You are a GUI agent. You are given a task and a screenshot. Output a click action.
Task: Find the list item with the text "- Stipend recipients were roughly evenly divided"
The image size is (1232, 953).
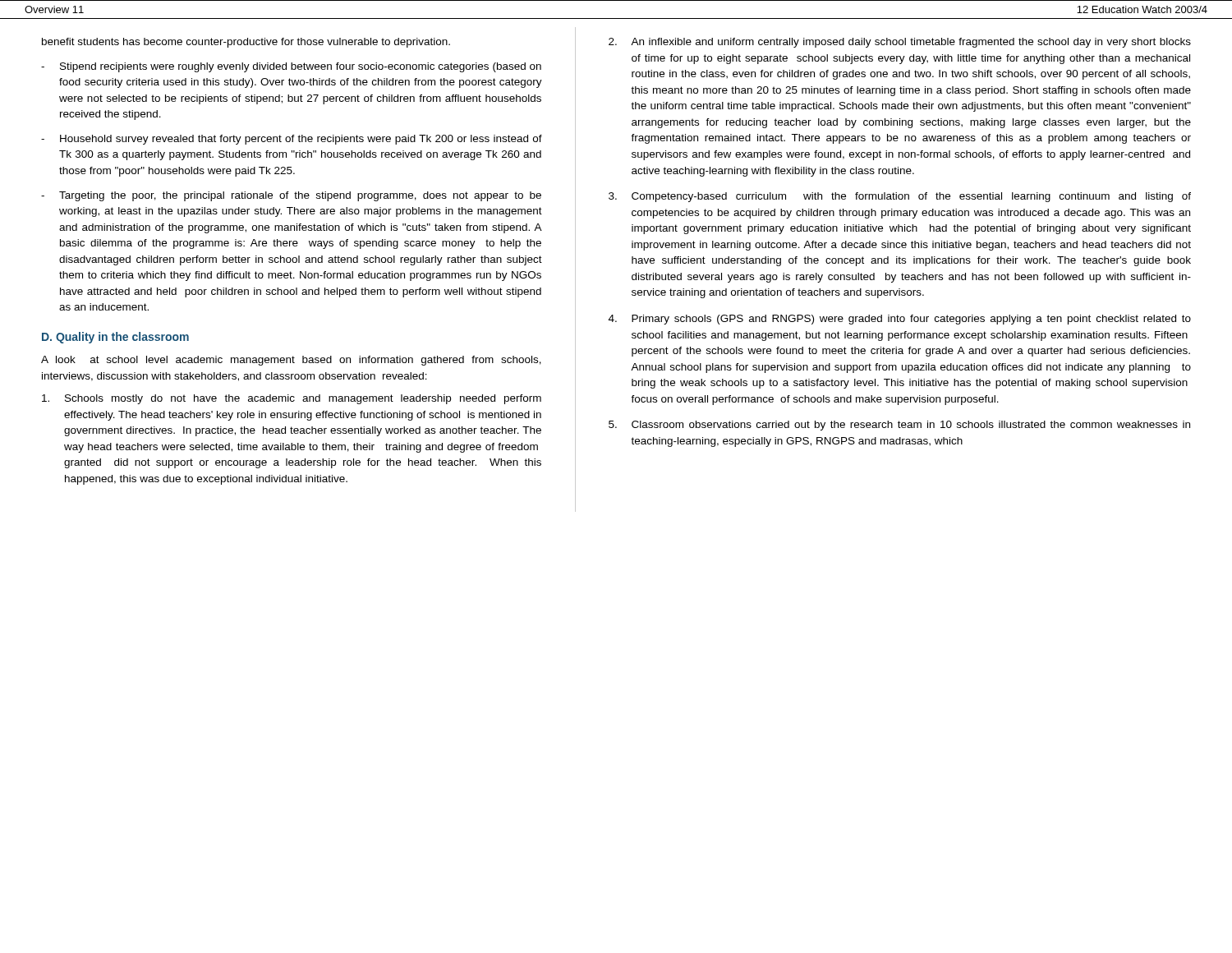(x=291, y=90)
